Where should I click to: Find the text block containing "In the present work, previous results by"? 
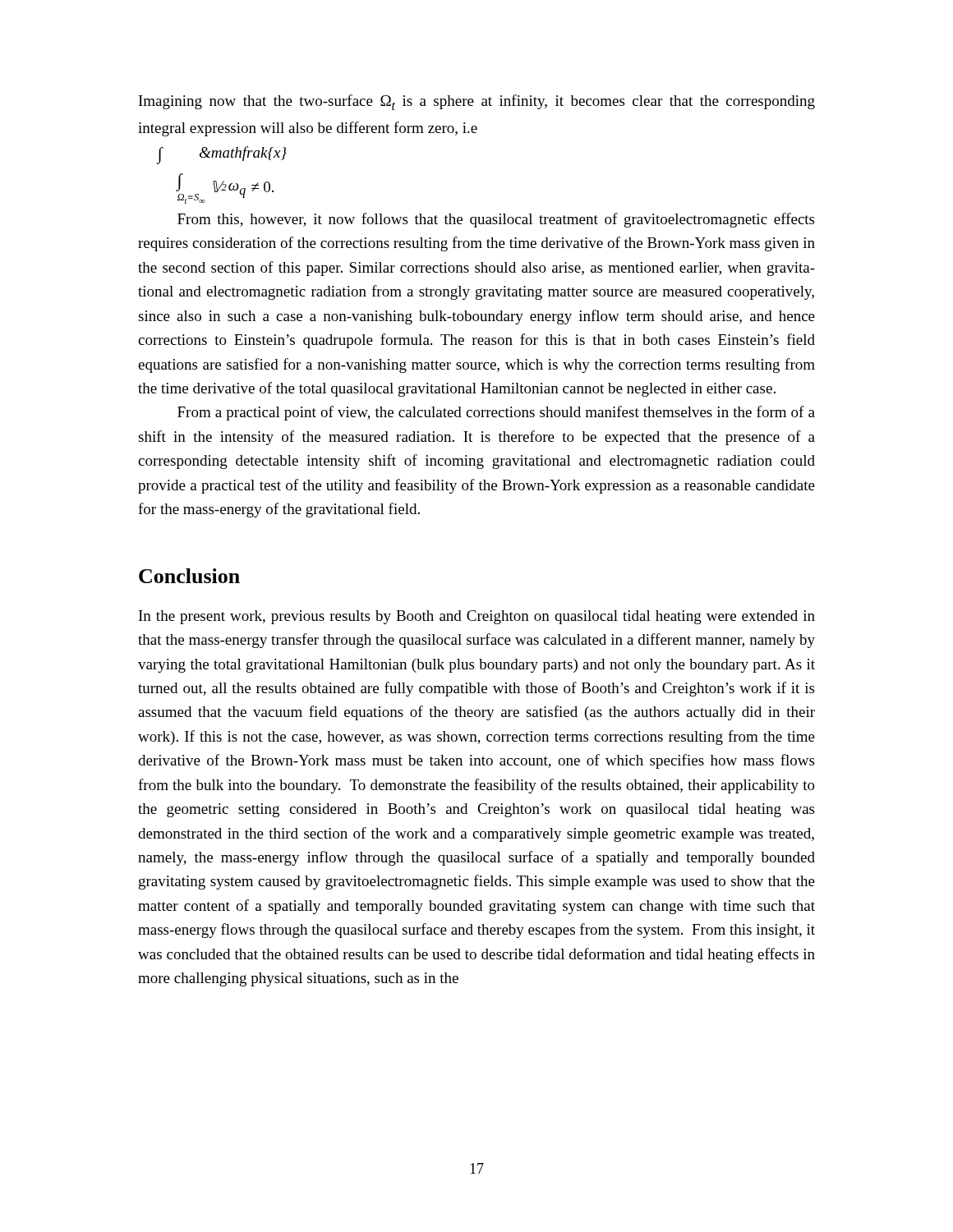476,797
